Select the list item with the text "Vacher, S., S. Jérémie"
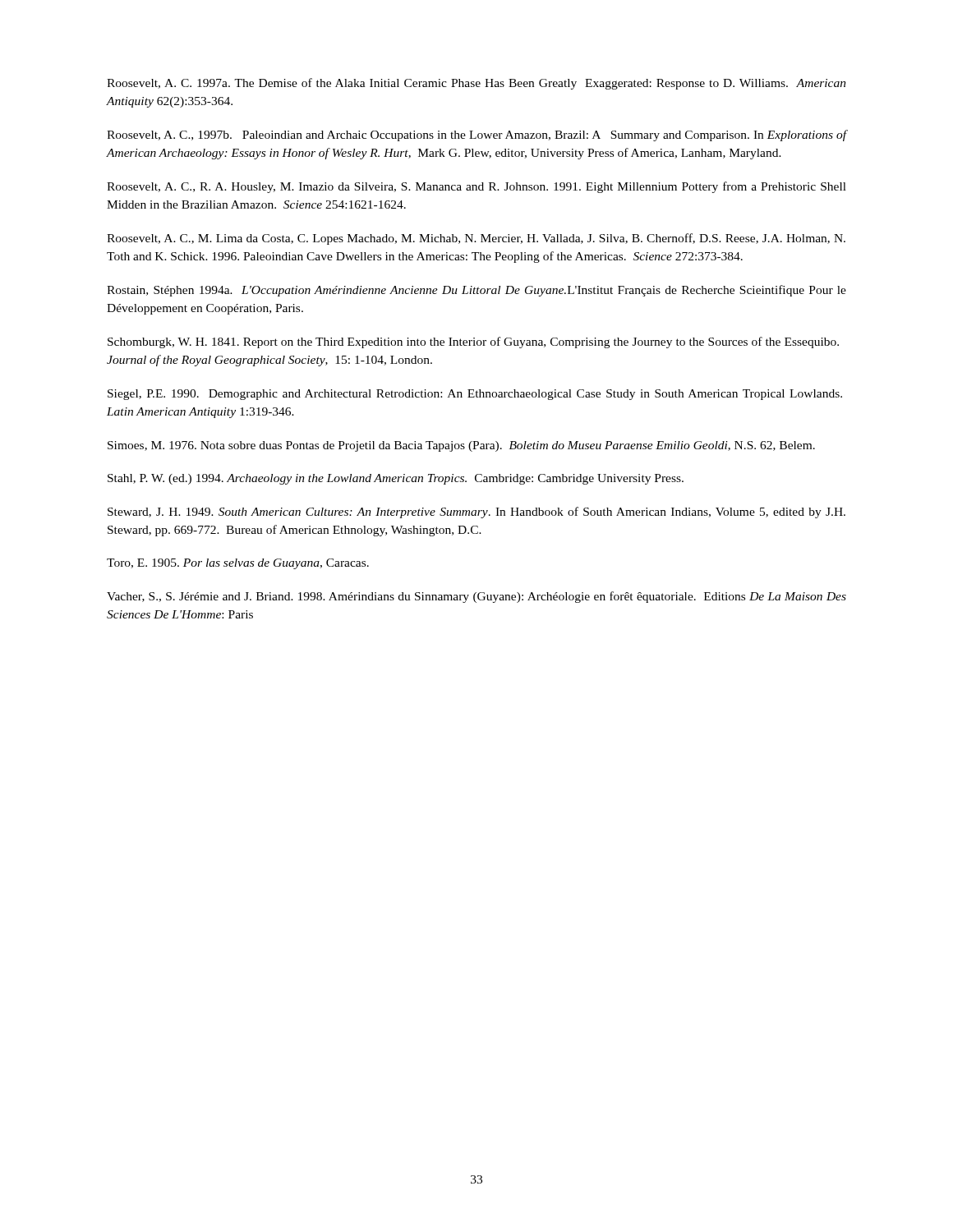 [x=476, y=605]
